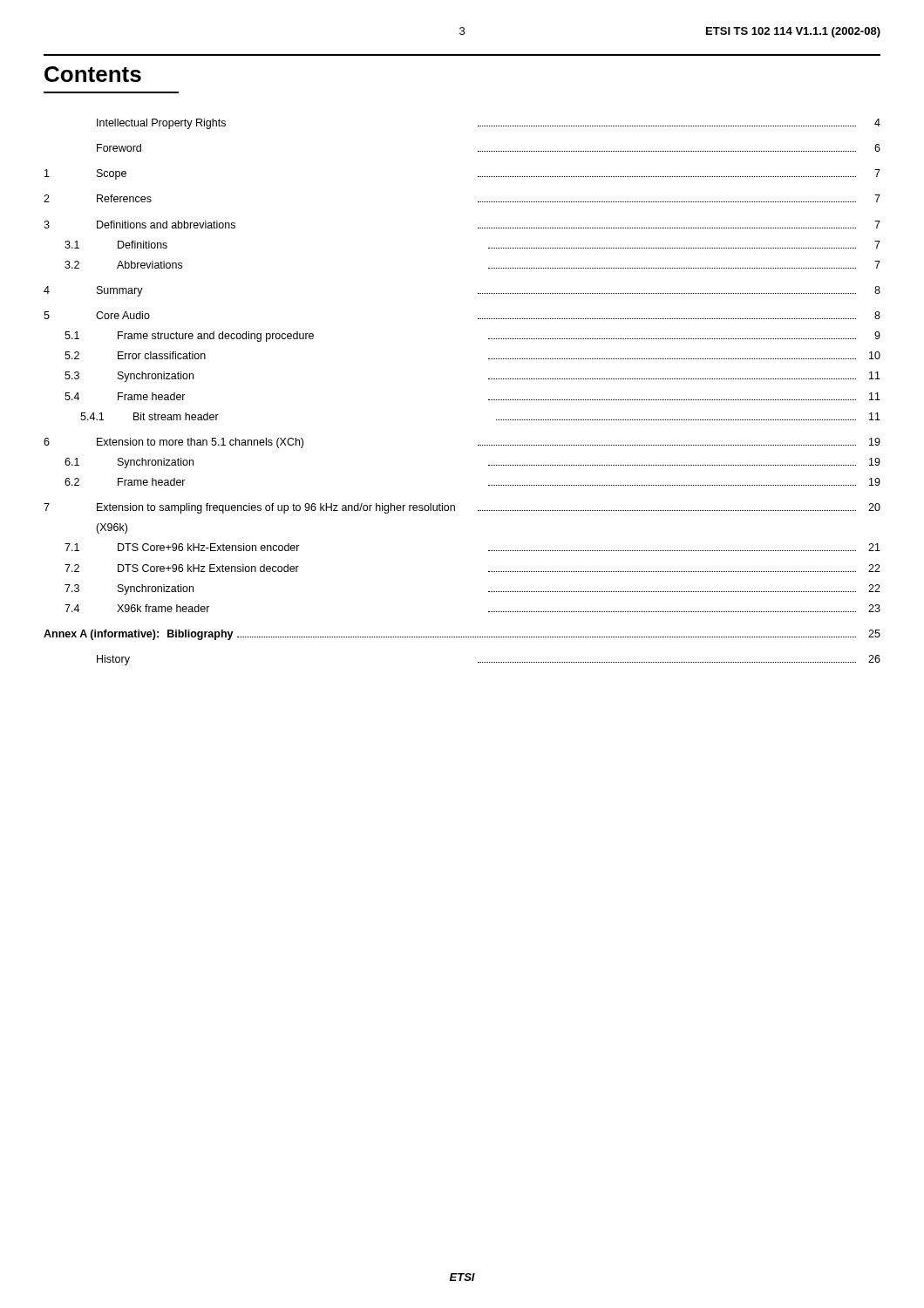Screen dimensions: 1308x924
Task: Locate the region starting "5.3 Synchronization 11"
Action: tap(156, 376)
